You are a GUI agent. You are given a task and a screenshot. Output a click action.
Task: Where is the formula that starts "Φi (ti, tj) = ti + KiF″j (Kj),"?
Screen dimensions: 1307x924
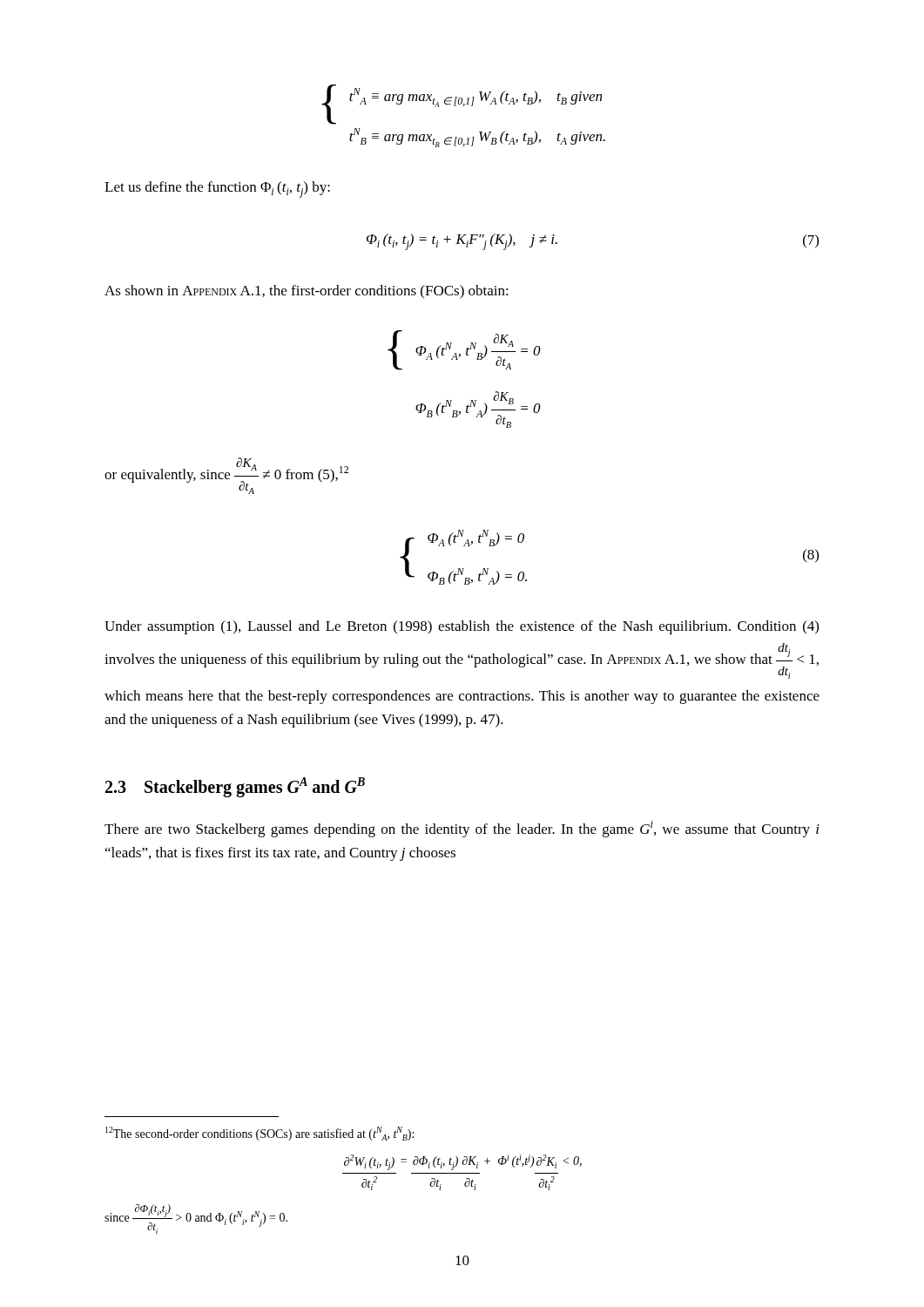coord(467,241)
